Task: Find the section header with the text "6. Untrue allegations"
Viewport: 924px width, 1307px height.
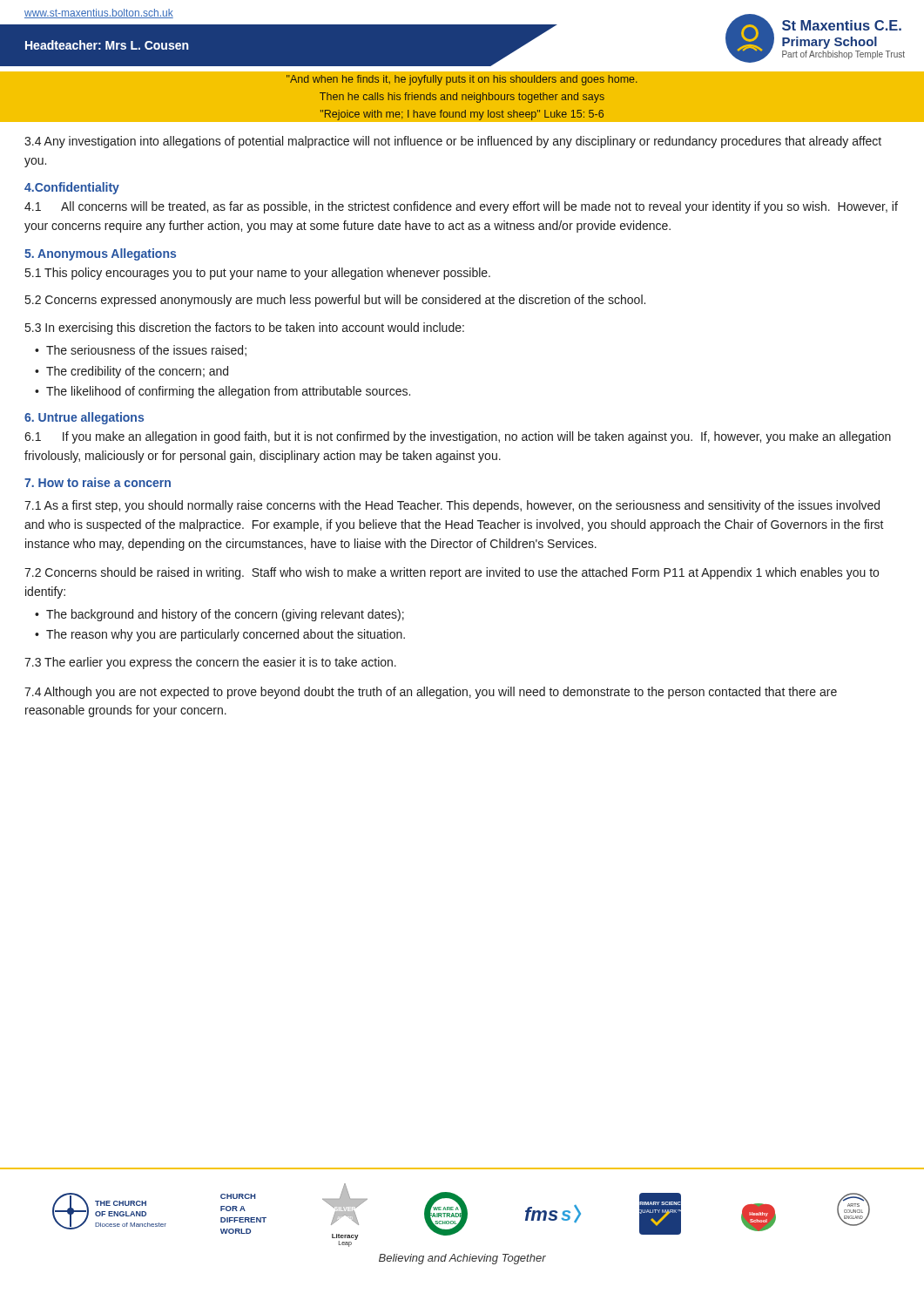Action: pyautogui.click(x=84, y=417)
